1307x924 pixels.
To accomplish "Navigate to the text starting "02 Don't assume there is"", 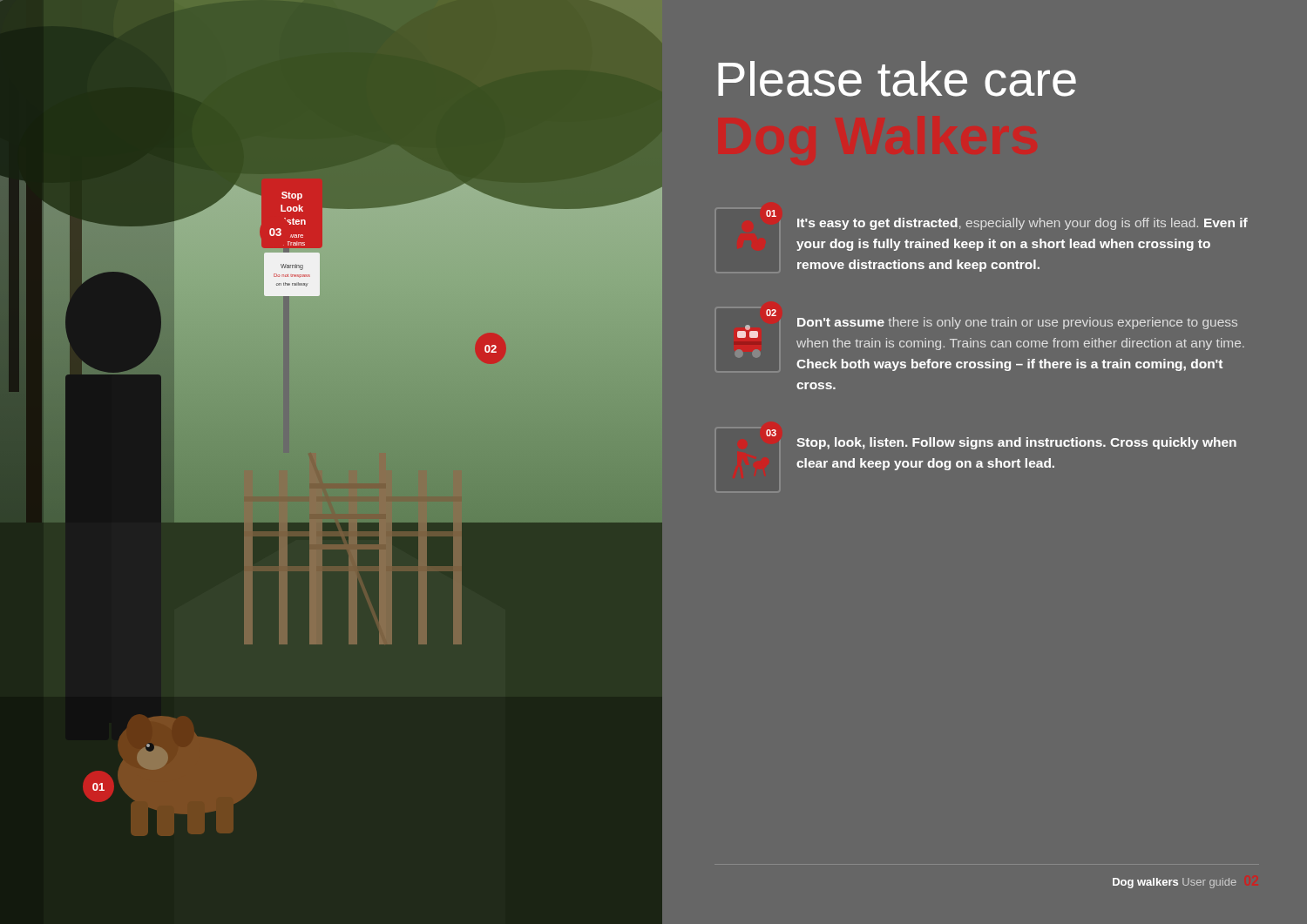I will click(x=987, y=351).
